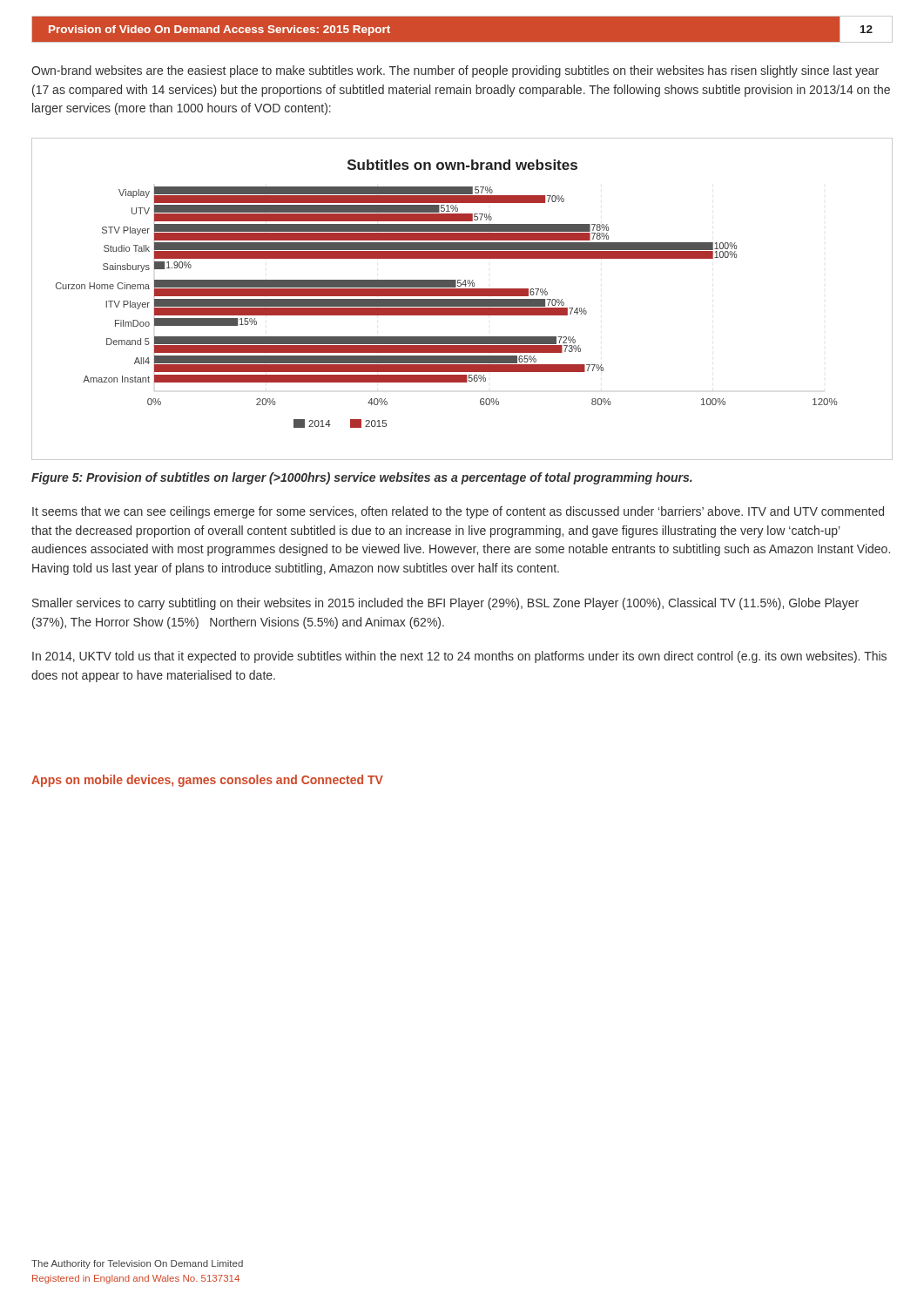Viewport: 924px width, 1307px height.
Task: Click the section header that begins "Apps on mobile devices, games consoles and"
Action: (x=207, y=779)
